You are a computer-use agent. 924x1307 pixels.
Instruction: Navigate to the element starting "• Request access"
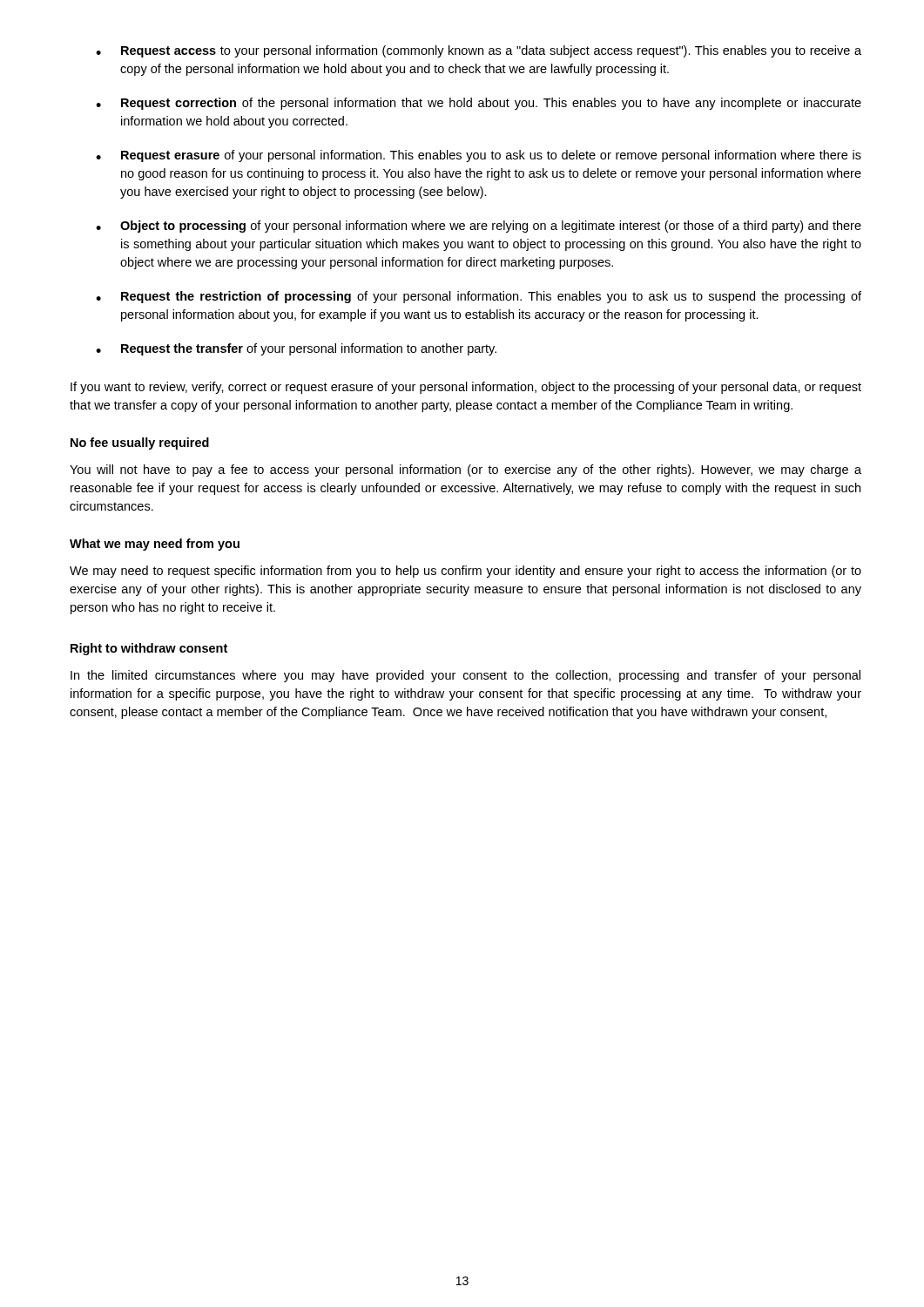[479, 60]
